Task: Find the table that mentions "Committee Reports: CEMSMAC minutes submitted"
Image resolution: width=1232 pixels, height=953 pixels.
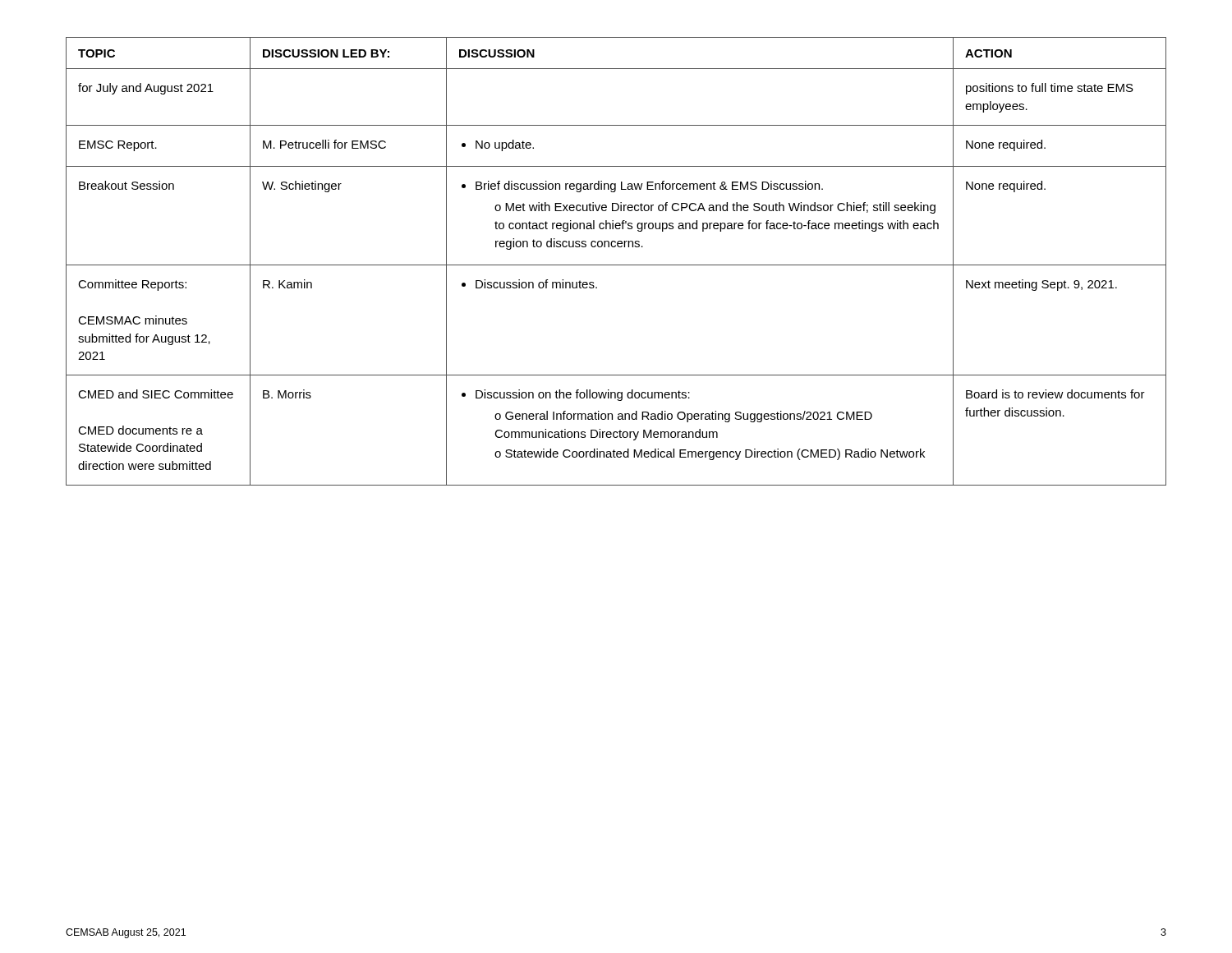Action: 616,261
